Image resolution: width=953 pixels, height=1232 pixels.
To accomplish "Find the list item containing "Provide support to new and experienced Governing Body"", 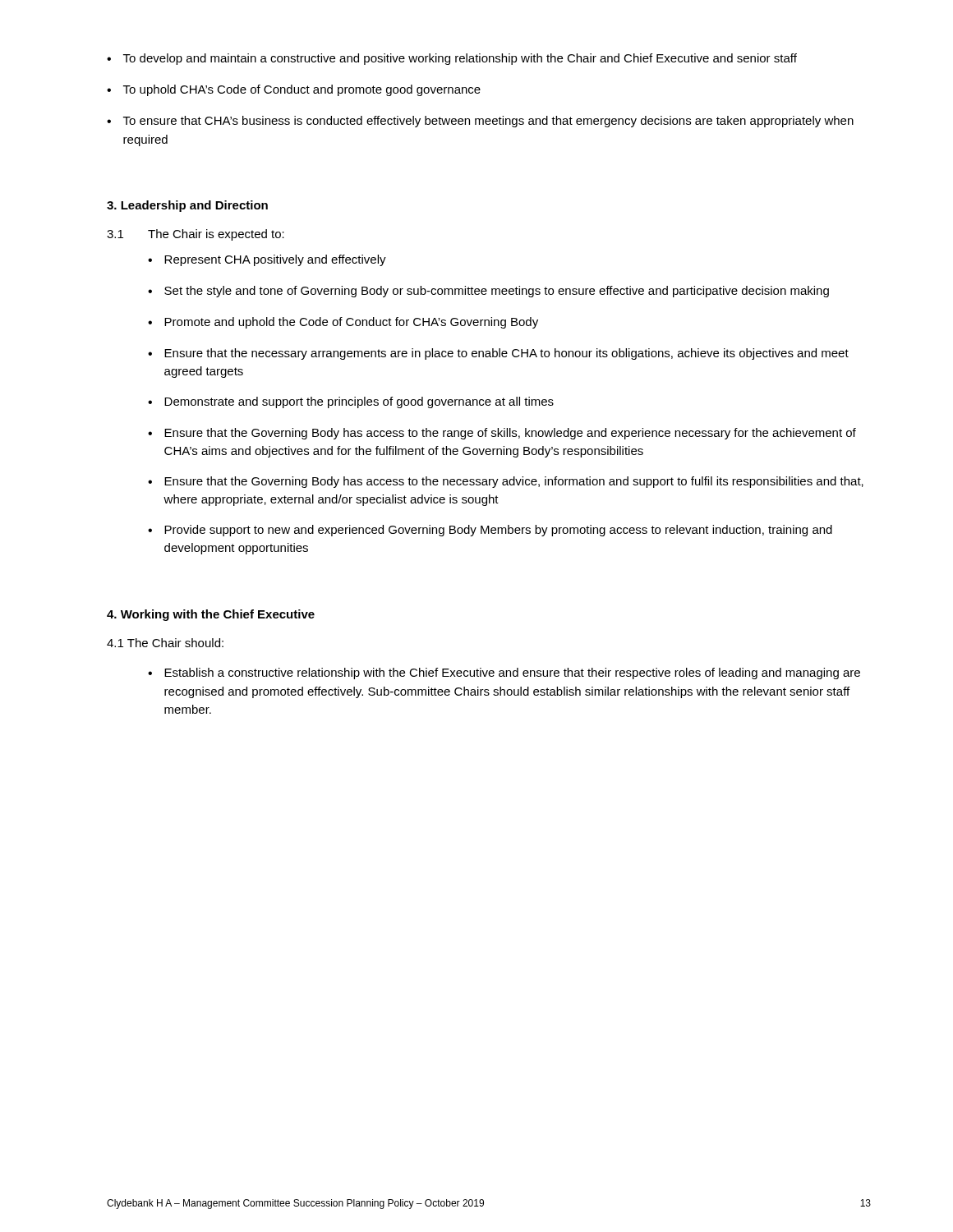I will (509, 539).
